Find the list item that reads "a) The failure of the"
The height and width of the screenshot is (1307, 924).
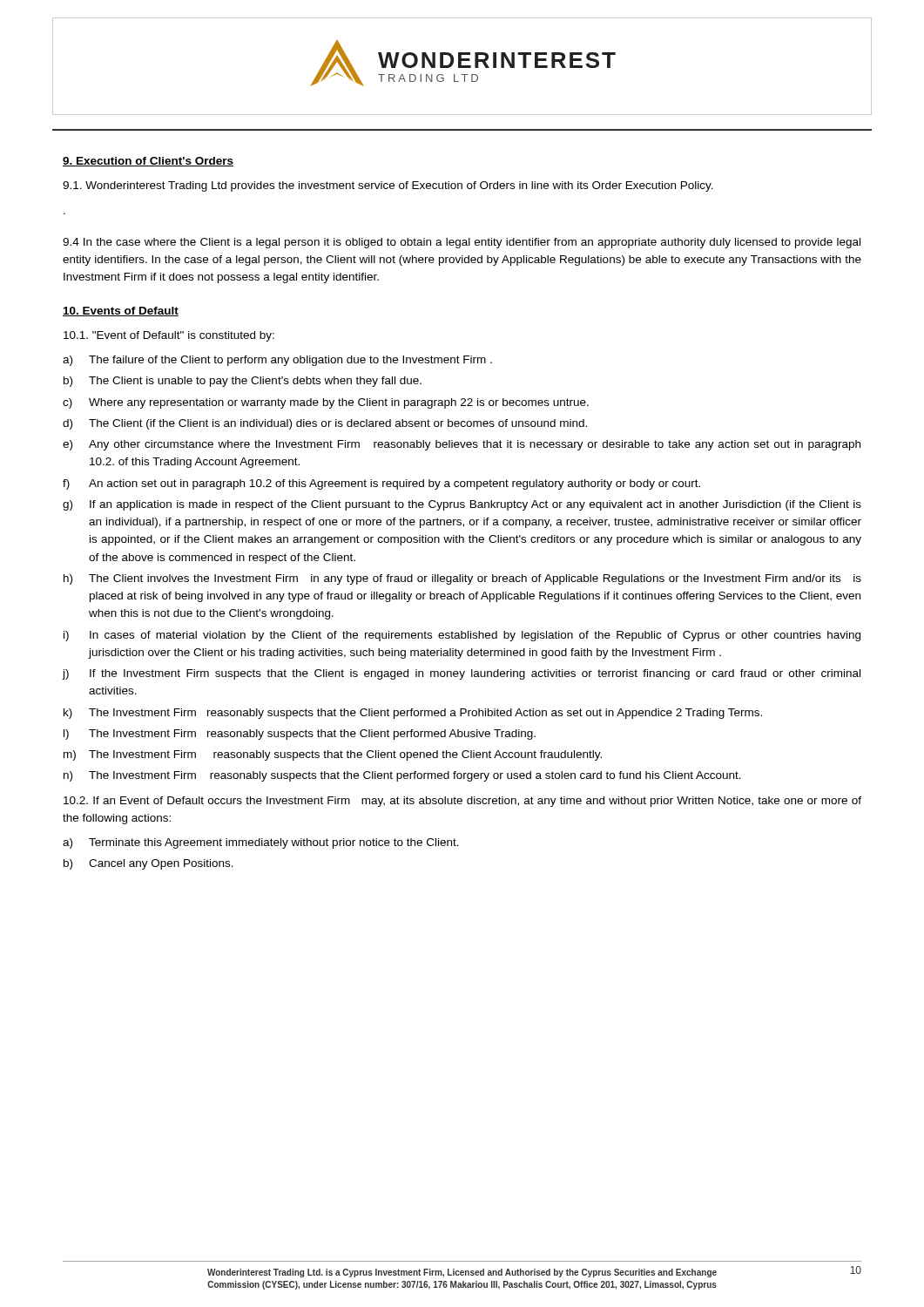click(x=462, y=360)
